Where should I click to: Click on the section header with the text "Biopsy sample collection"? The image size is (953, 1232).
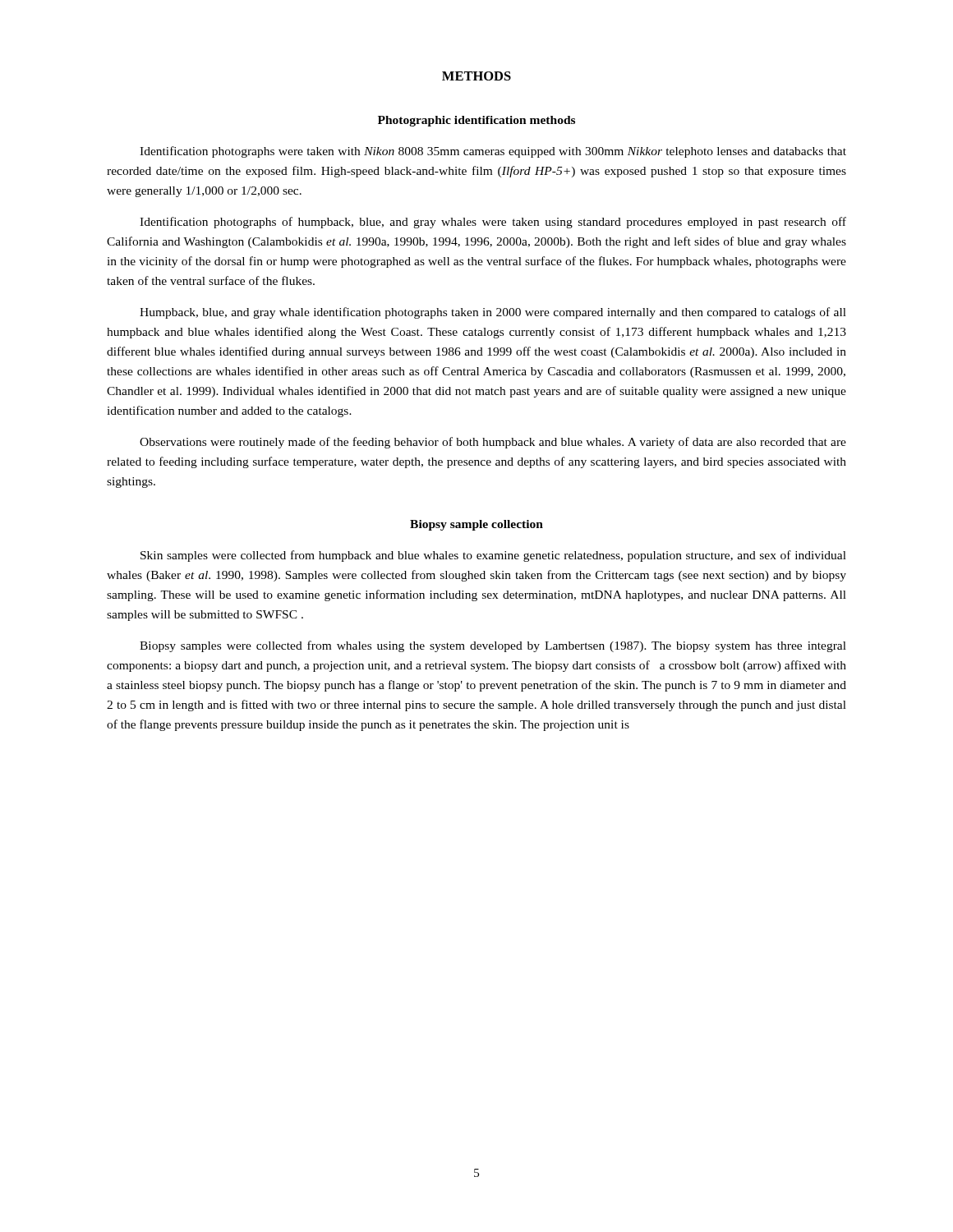[476, 523]
